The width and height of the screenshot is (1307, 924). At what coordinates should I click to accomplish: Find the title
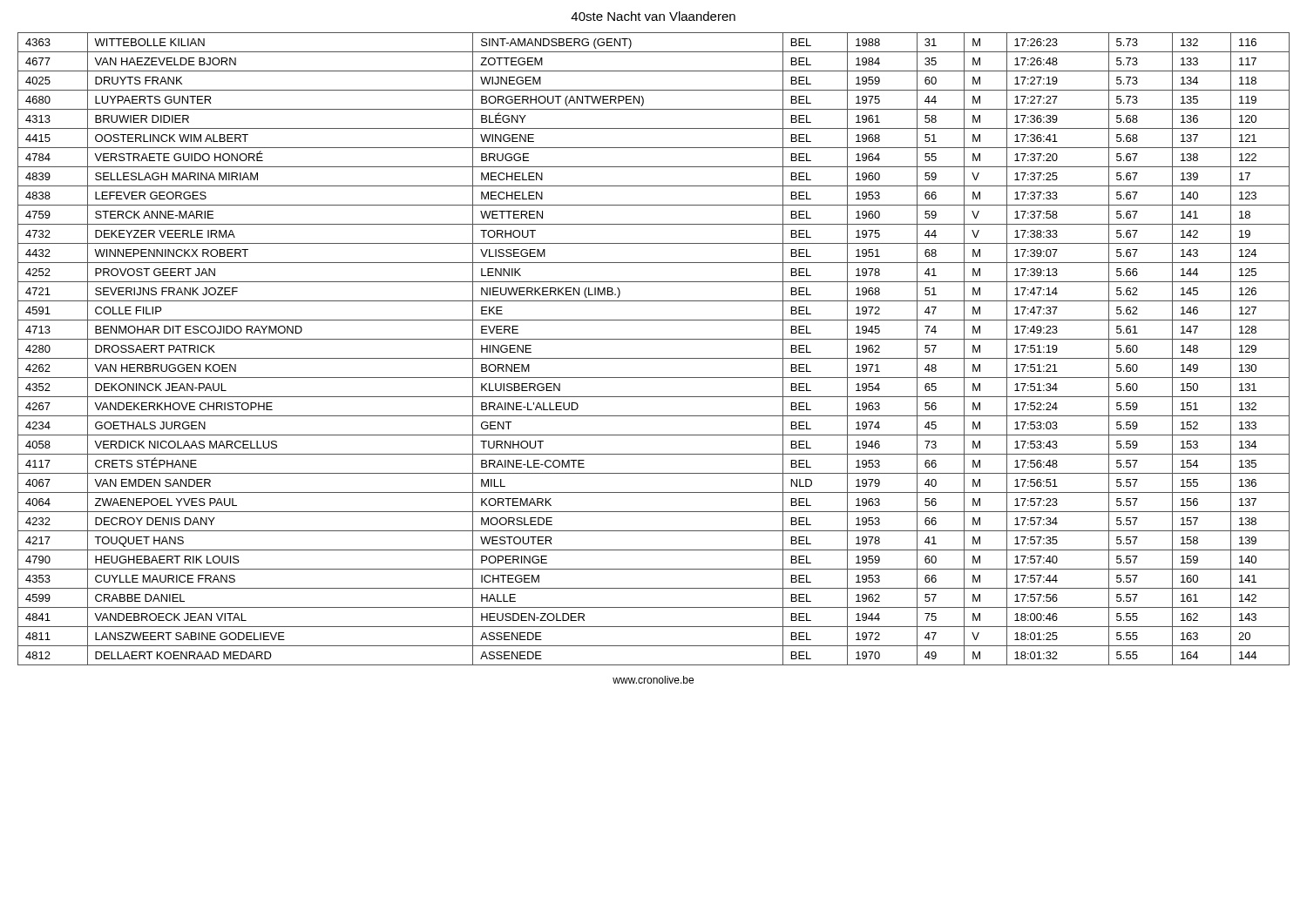654,16
